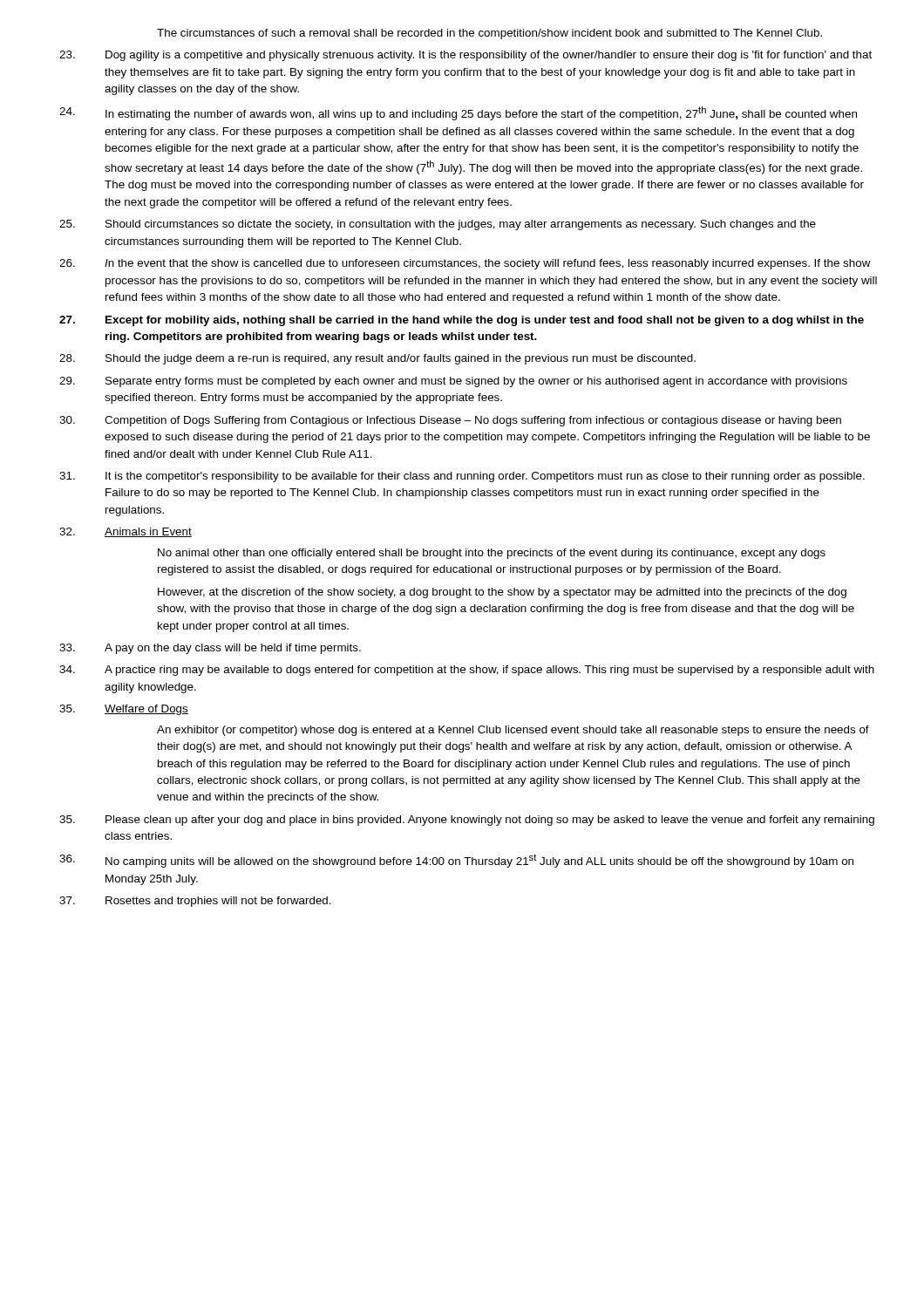Viewport: 924px width, 1308px height.
Task: Click on the text starting "The circumstances of"
Action: tap(490, 33)
